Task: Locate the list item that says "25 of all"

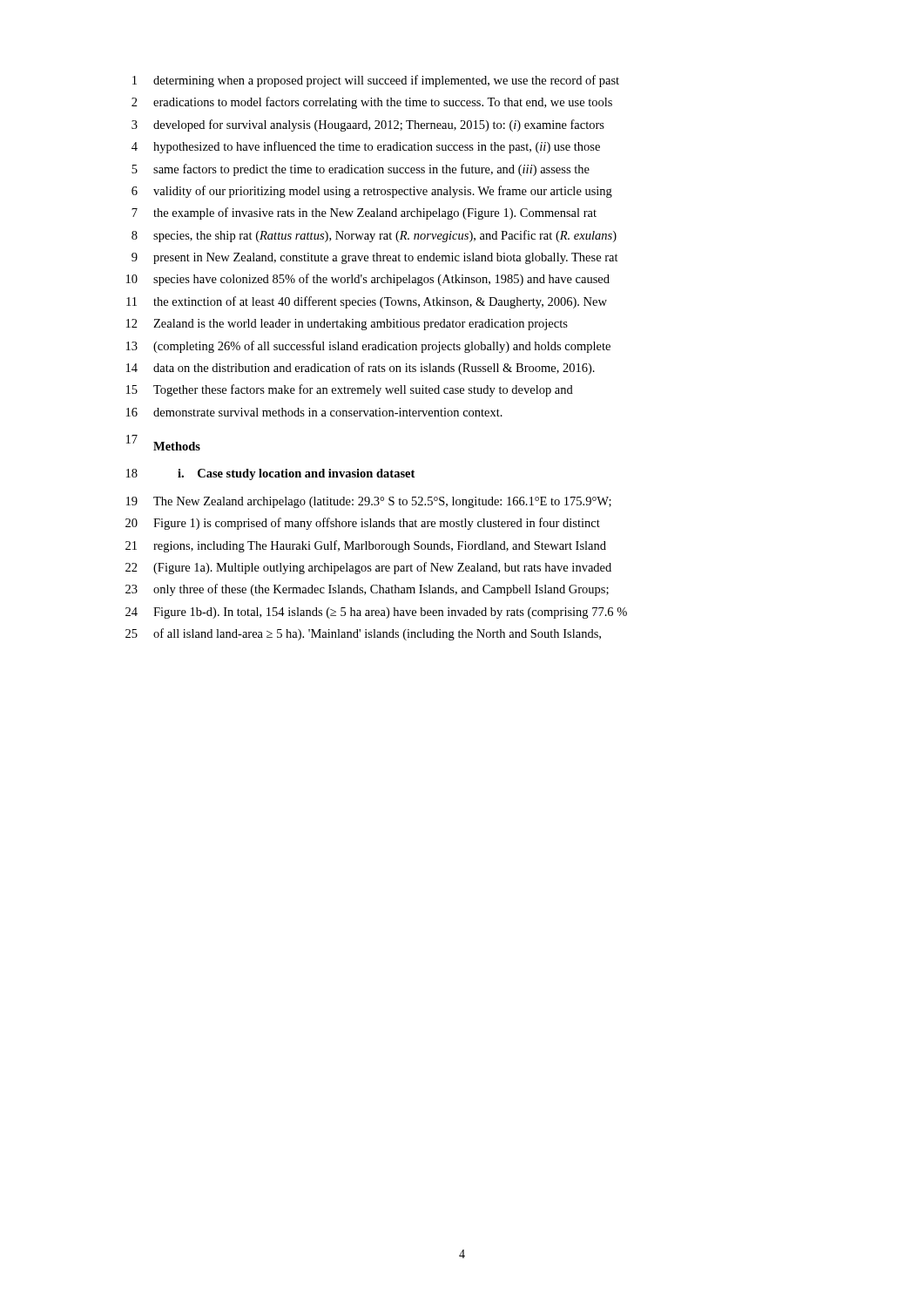Action: tap(462, 634)
